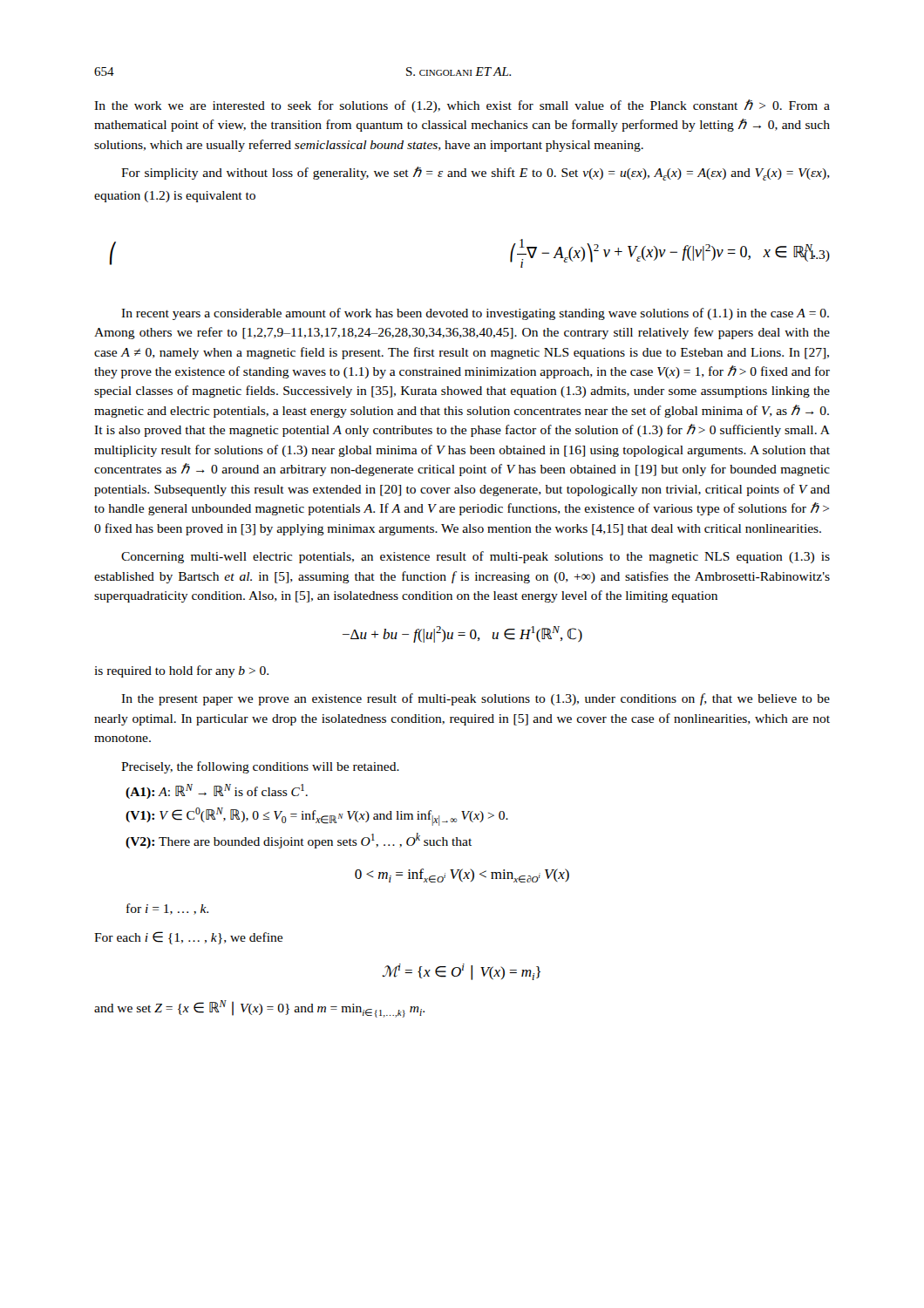Image resolution: width=924 pixels, height=1308 pixels.
Task: Point to the element starting "For each i ∈ {1, …"
Action: tap(189, 937)
